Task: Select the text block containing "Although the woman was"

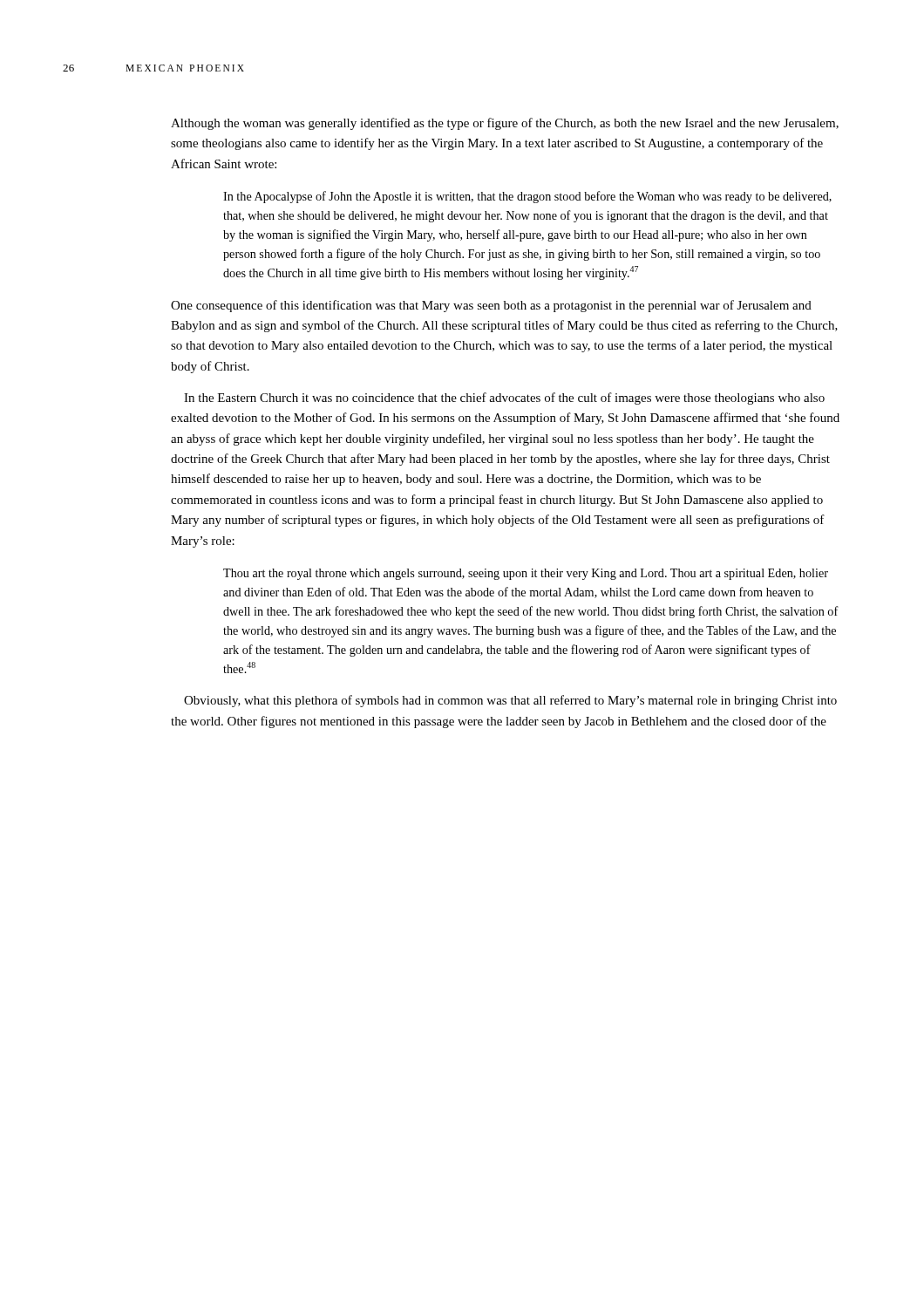Action: (x=506, y=144)
